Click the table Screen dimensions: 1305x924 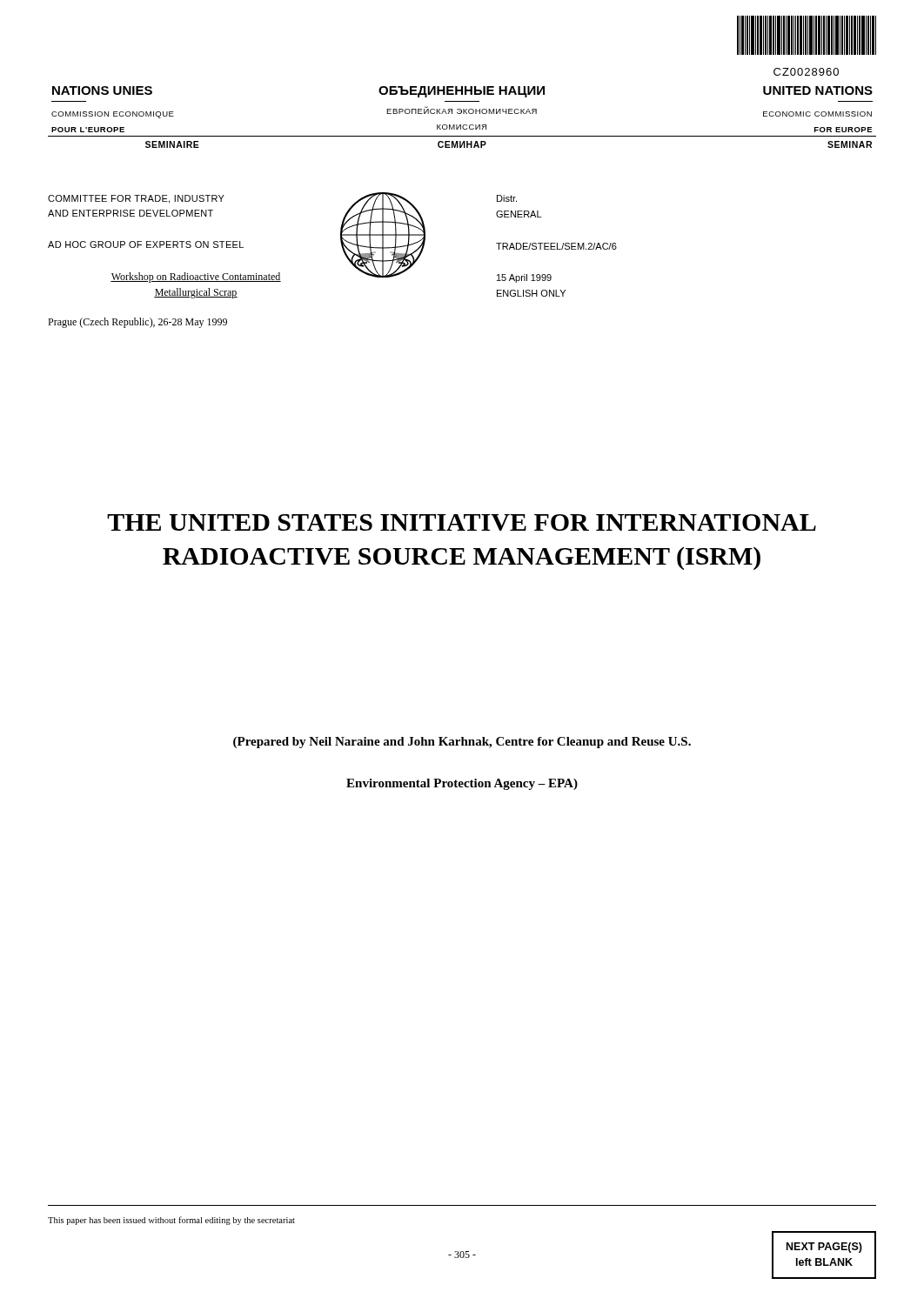coord(462,116)
